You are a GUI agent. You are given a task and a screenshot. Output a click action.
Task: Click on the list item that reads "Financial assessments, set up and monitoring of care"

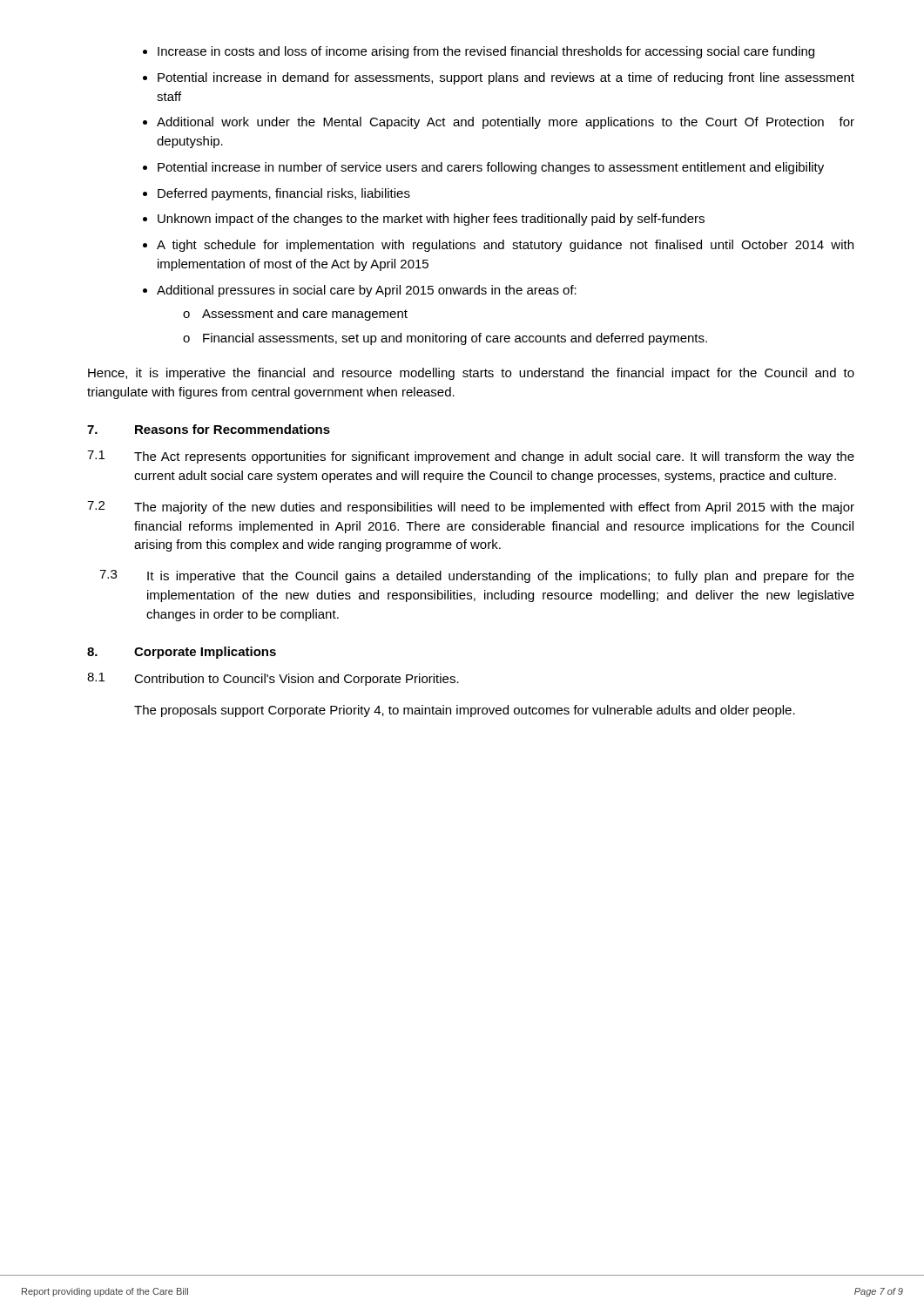tap(519, 338)
